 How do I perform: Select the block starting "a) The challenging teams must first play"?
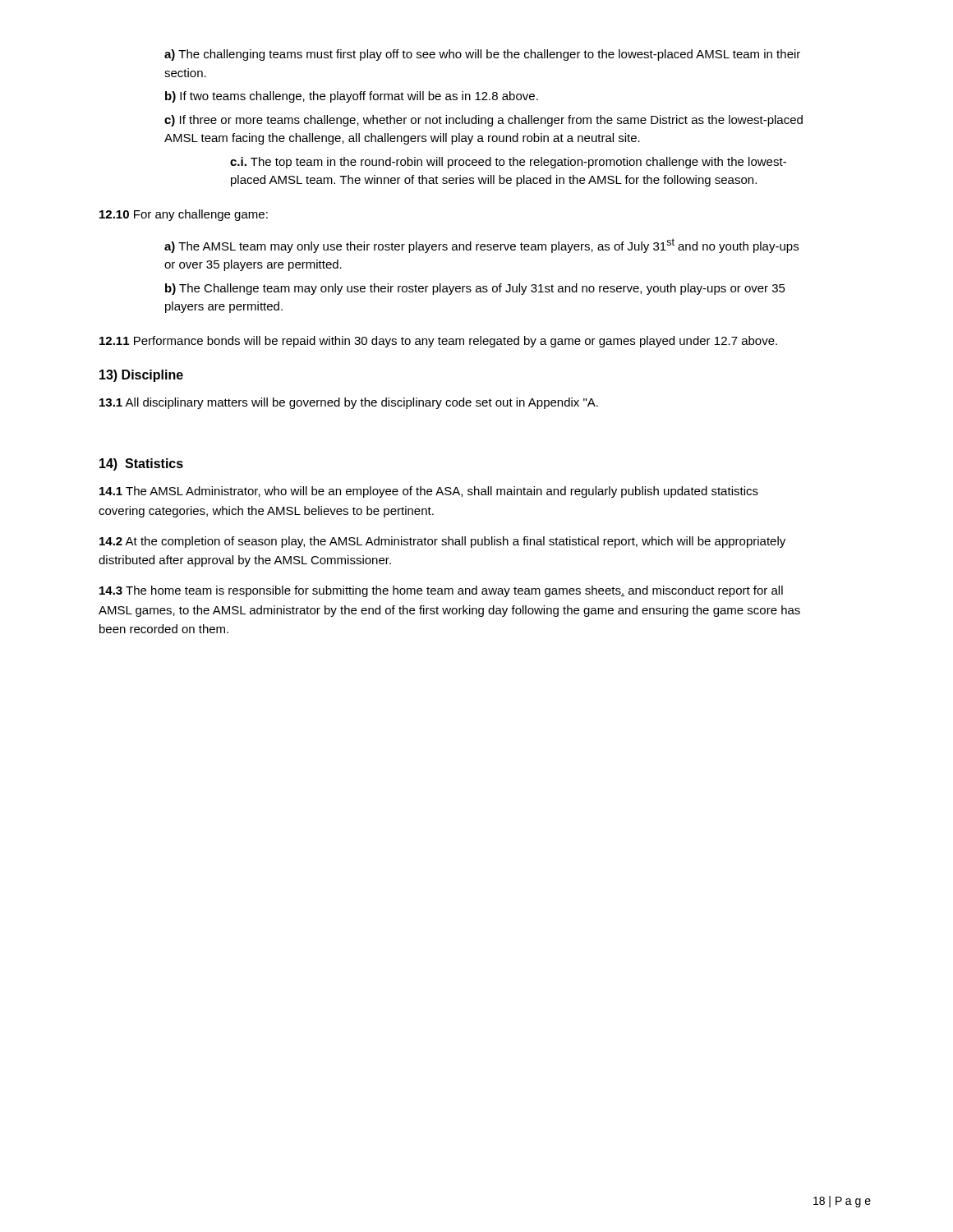click(482, 63)
